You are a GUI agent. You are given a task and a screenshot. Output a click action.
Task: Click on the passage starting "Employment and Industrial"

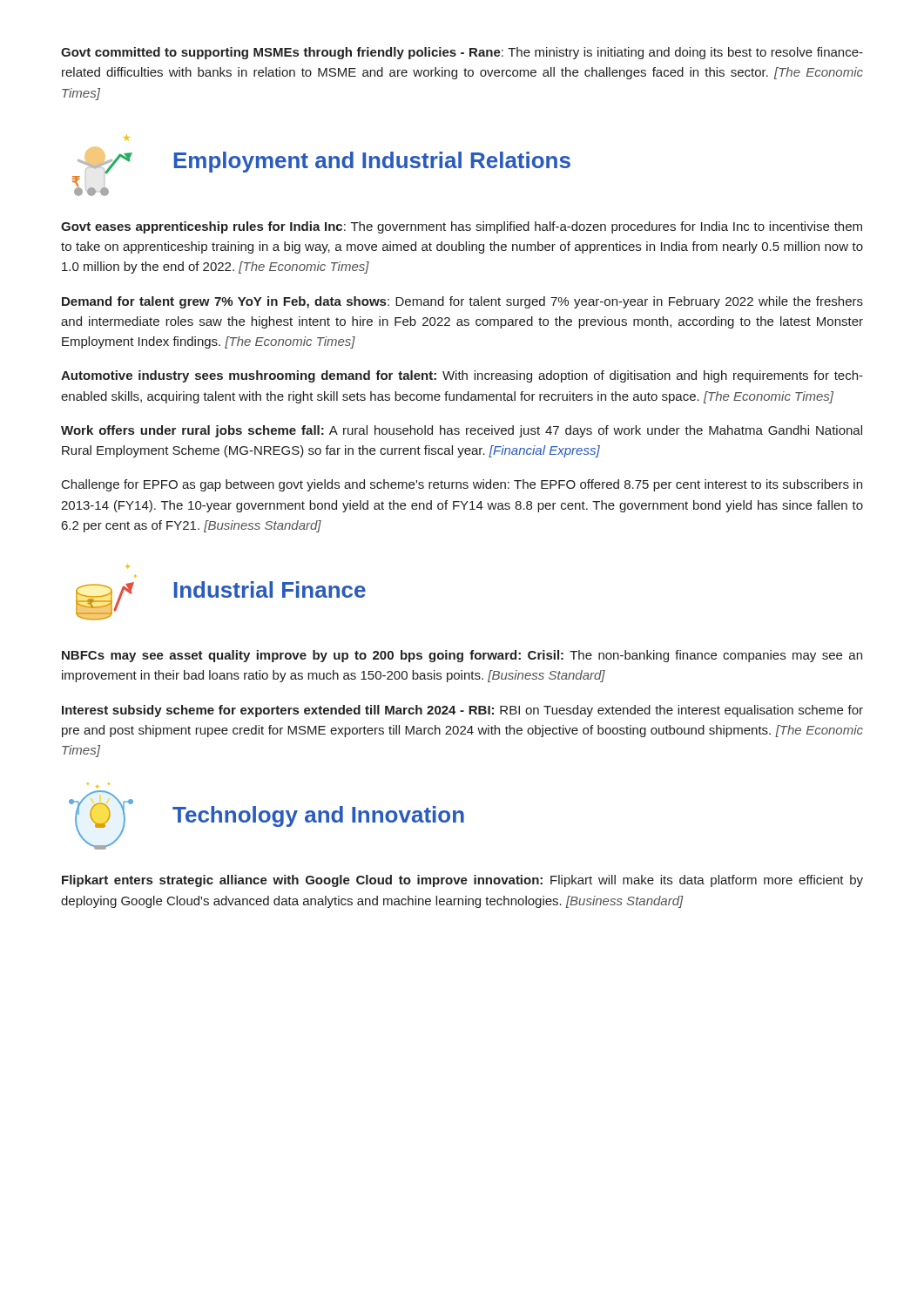pyautogui.click(x=372, y=160)
